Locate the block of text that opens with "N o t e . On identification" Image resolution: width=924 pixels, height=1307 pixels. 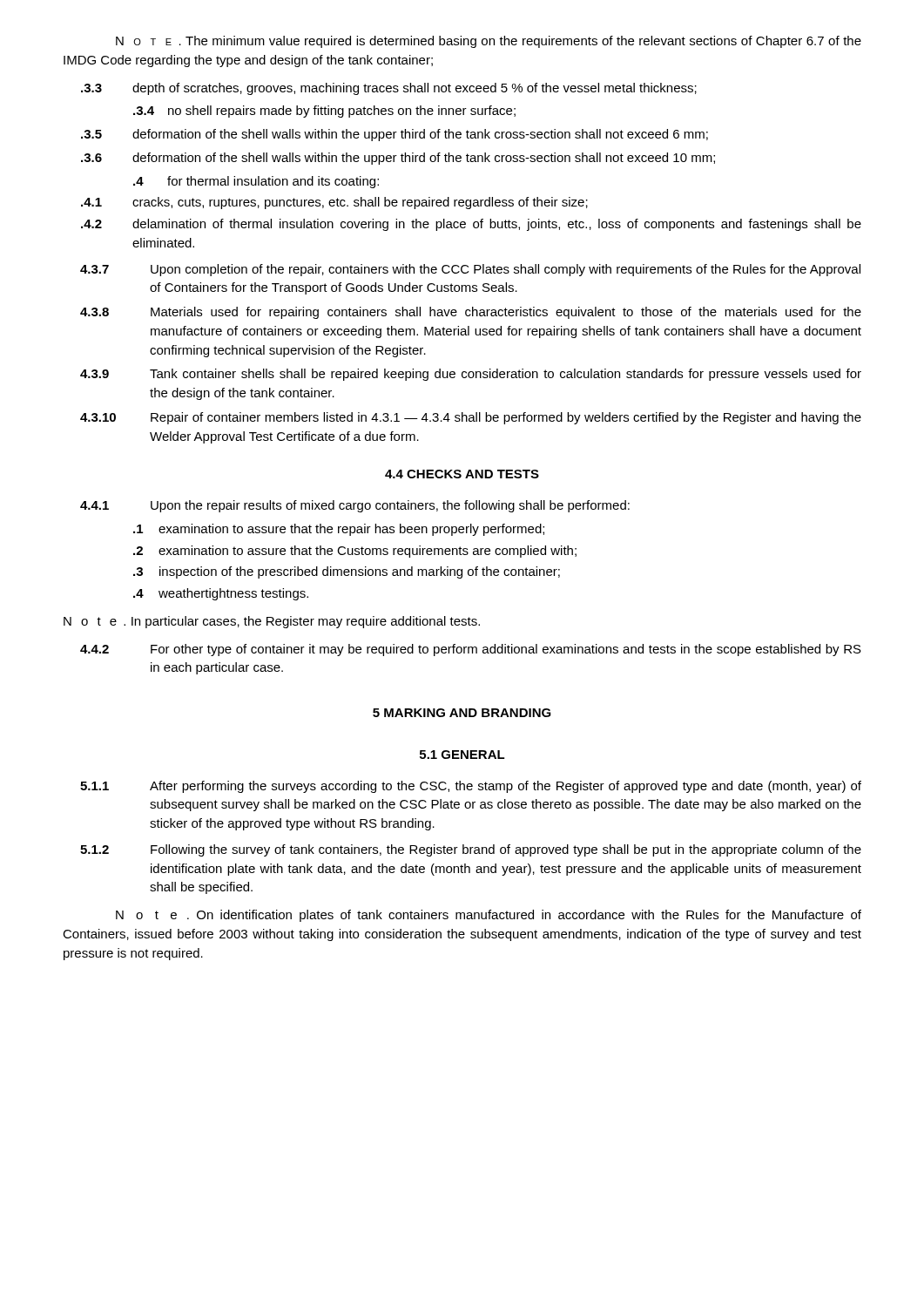click(x=462, y=933)
